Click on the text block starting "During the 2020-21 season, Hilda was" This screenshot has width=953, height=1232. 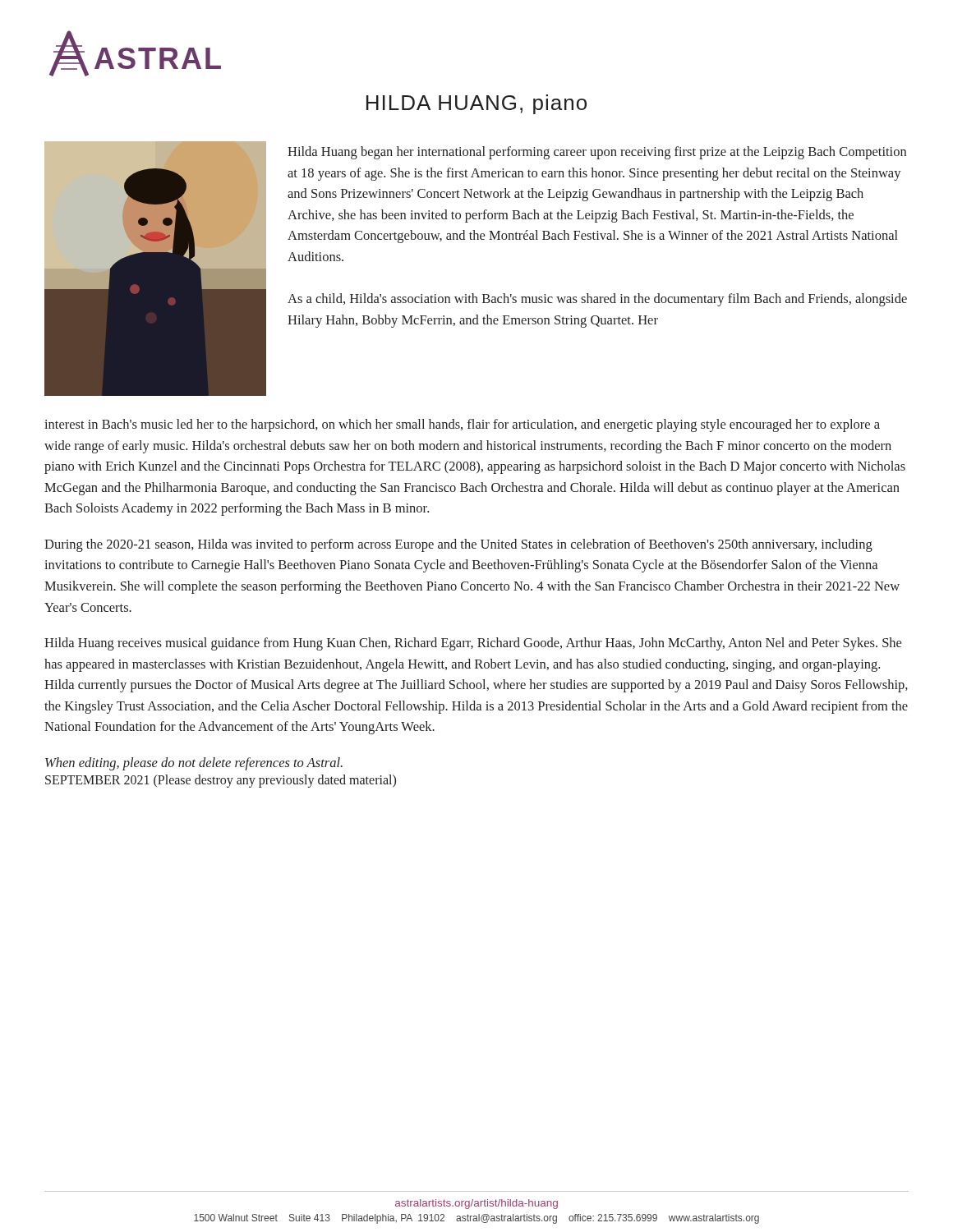[472, 575]
